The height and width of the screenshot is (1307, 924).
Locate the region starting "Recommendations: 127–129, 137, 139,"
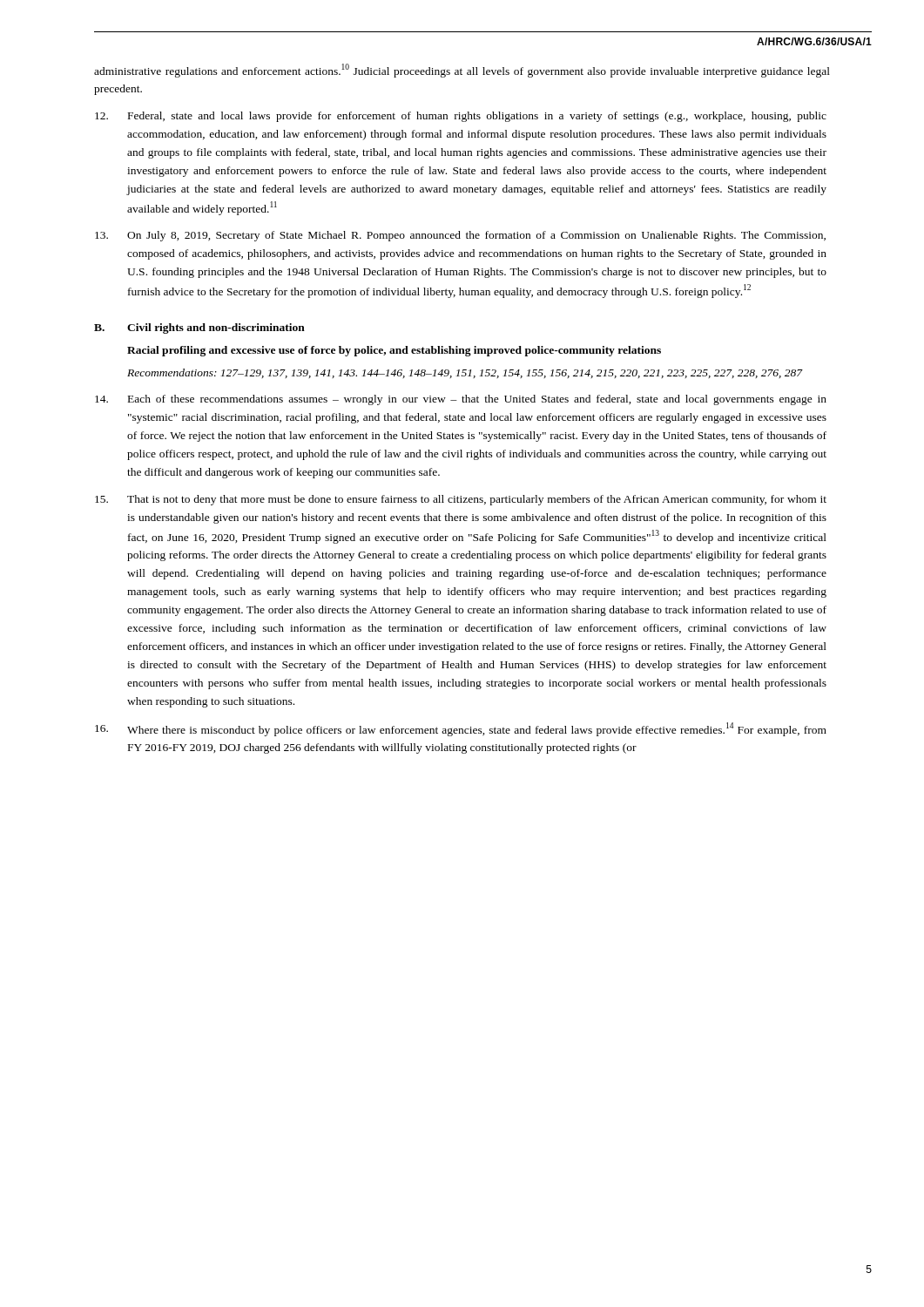pos(465,372)
